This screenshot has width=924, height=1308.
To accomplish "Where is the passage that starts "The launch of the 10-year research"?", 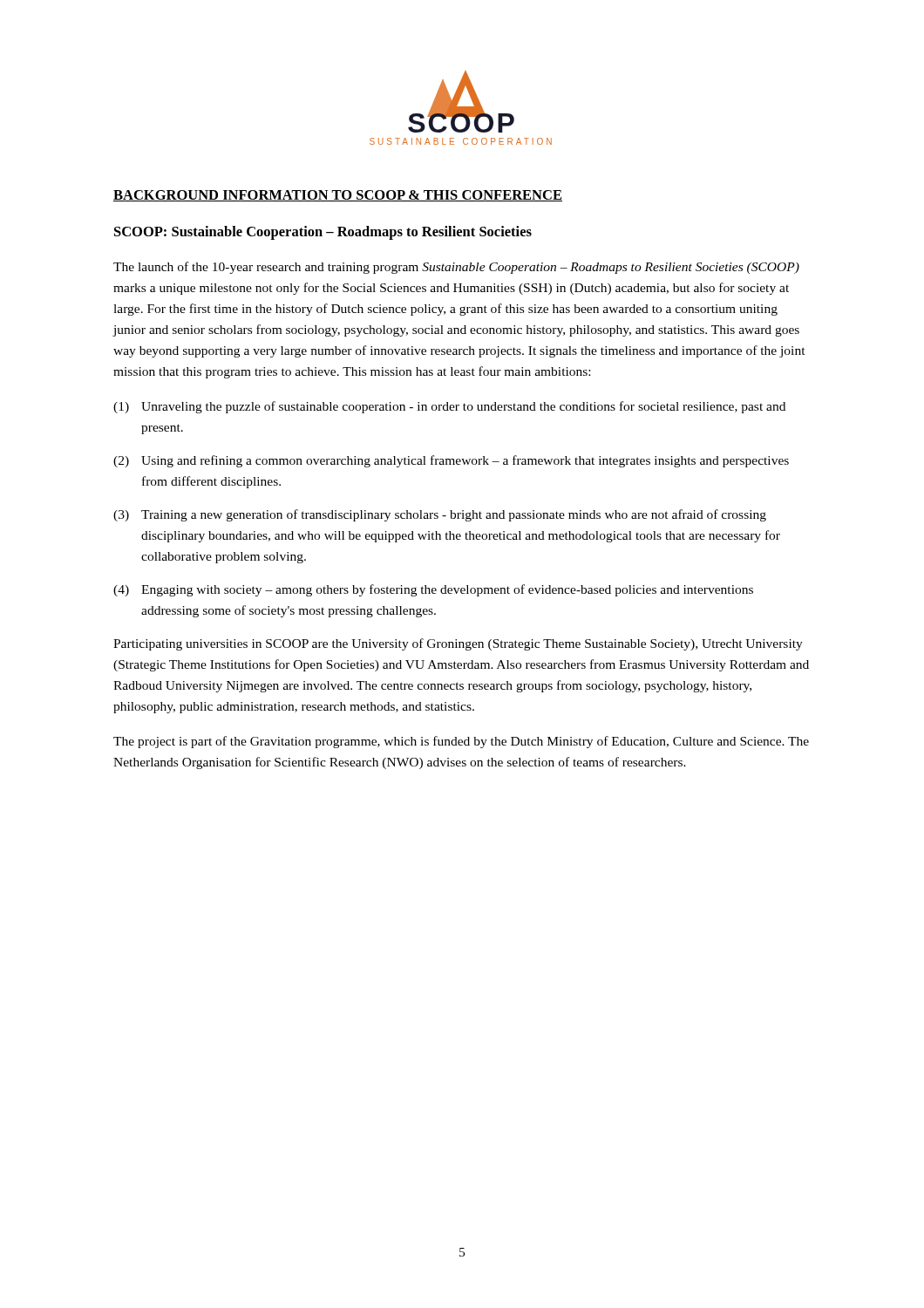I will pos(459,319).
